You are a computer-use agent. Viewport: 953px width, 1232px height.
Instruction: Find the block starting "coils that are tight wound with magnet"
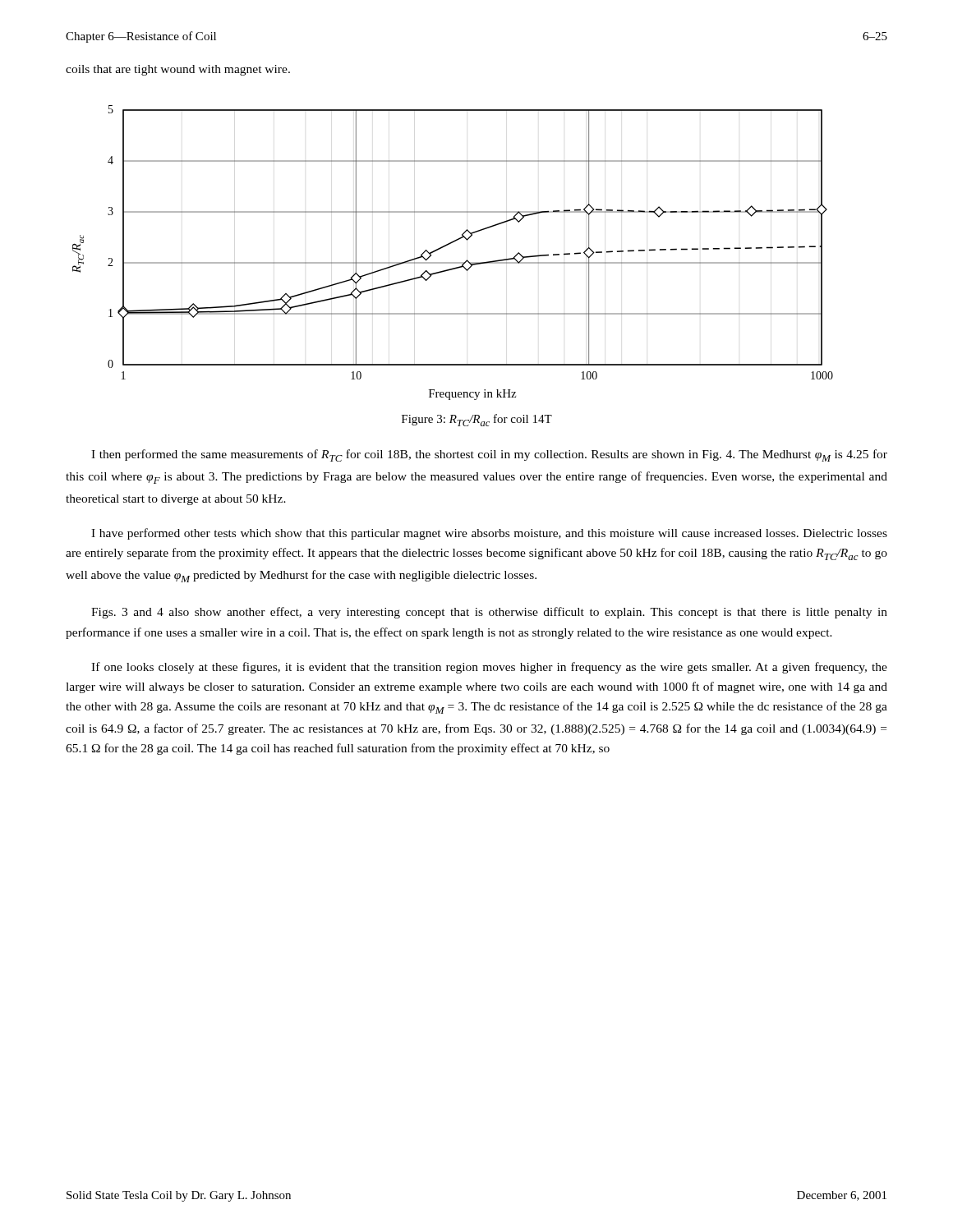[178, 69]
